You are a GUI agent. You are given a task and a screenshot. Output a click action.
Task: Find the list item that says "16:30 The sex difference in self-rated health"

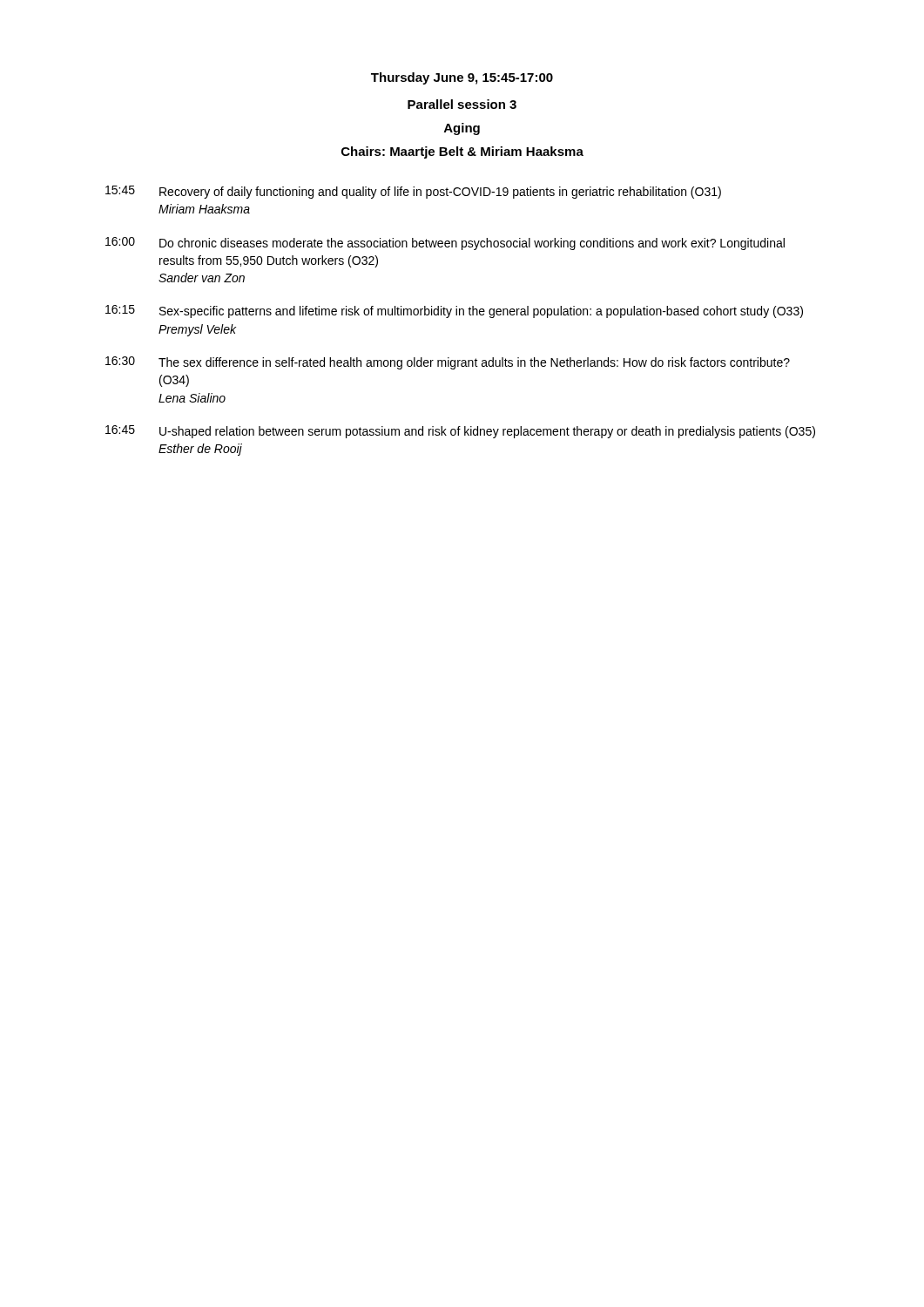point(448,363)
